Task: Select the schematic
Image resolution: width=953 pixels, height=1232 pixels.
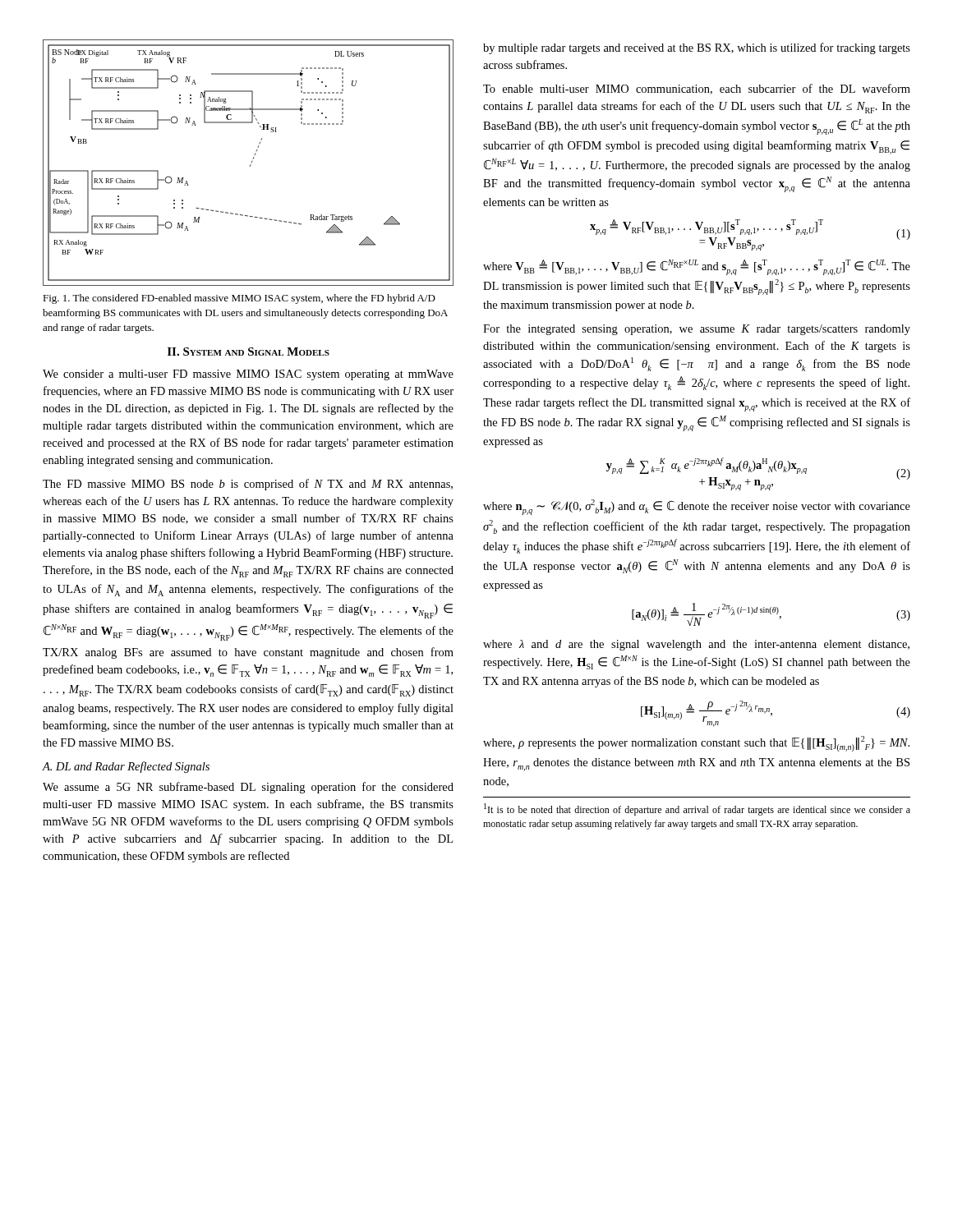Action: coord(248,163)
